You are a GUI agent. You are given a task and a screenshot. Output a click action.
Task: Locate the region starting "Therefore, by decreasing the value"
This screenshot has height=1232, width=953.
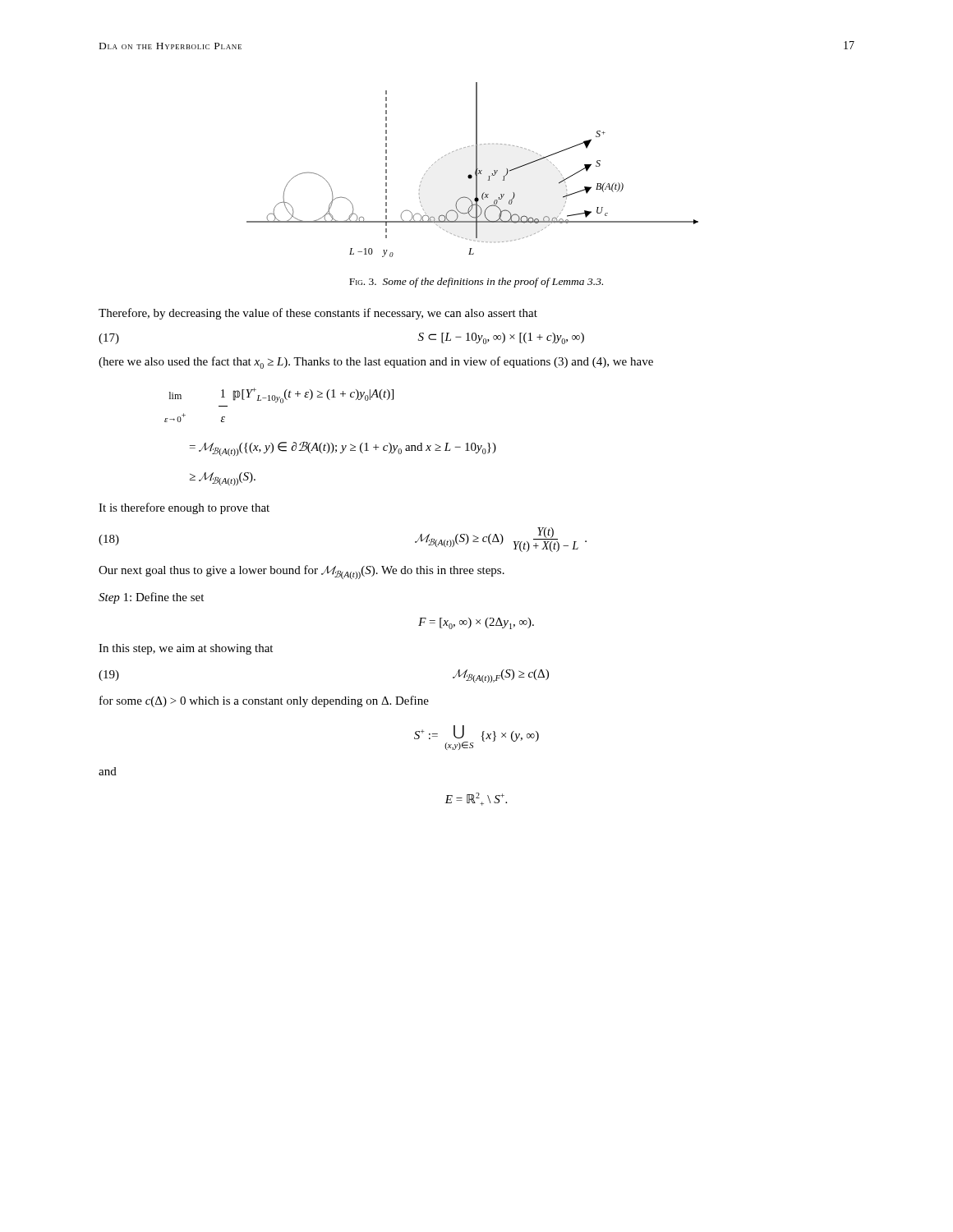click(318, 313)
